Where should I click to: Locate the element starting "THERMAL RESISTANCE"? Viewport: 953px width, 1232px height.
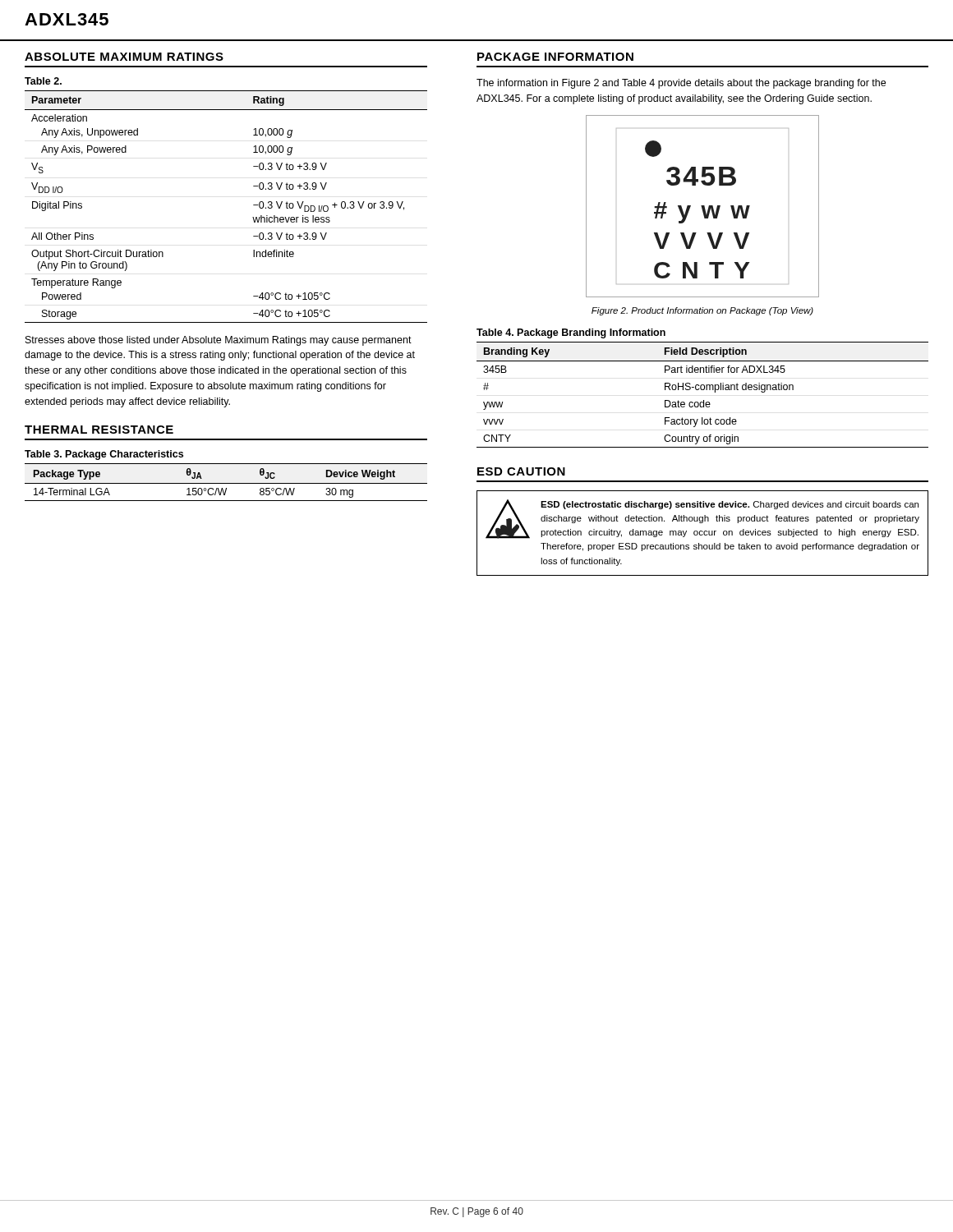click(99, 429)
